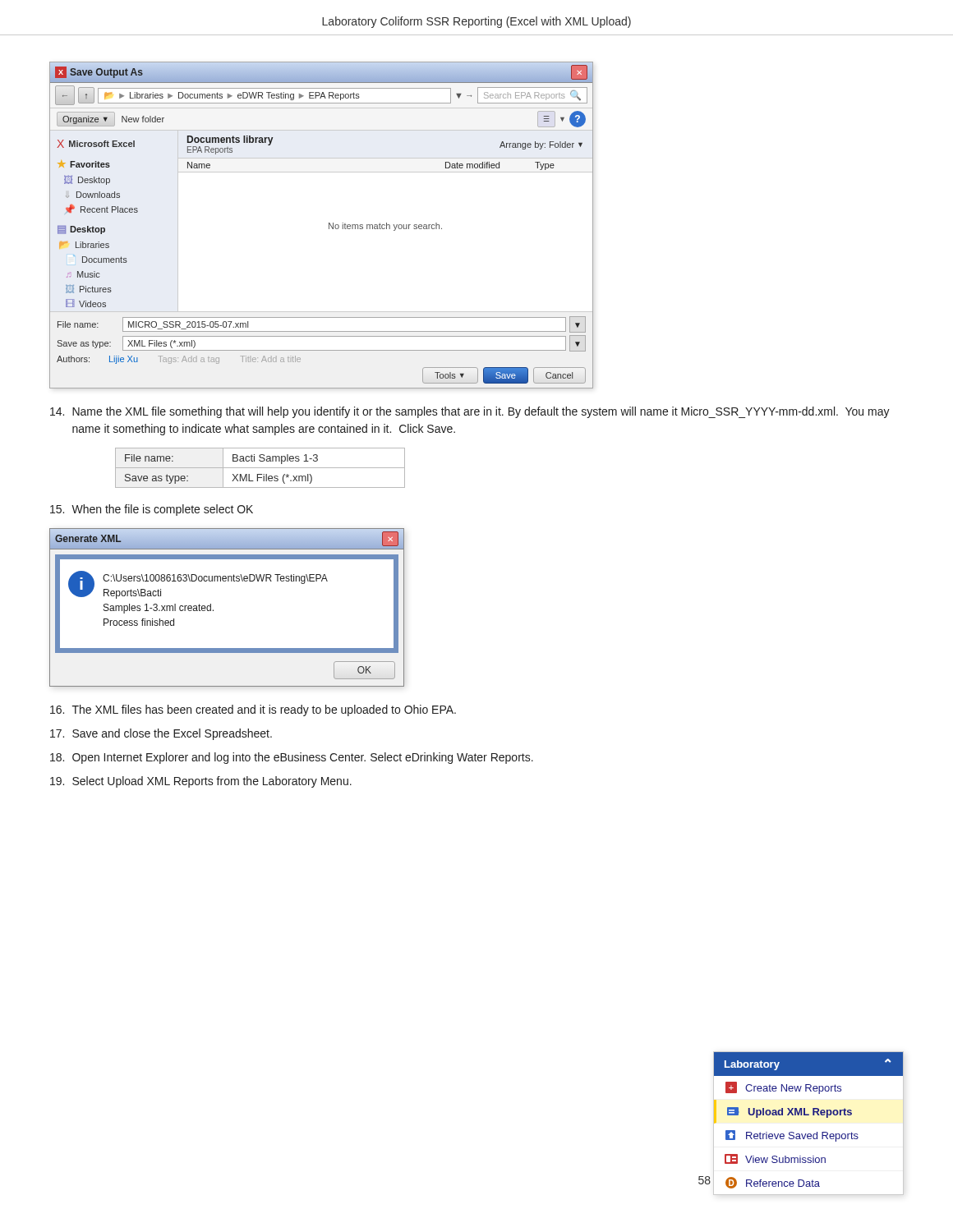The height and width of the screenshot is (1232, 953).
Task: Find the list item that says "18. Open Internet Explorer and log"
Action: tap(291, 758)
